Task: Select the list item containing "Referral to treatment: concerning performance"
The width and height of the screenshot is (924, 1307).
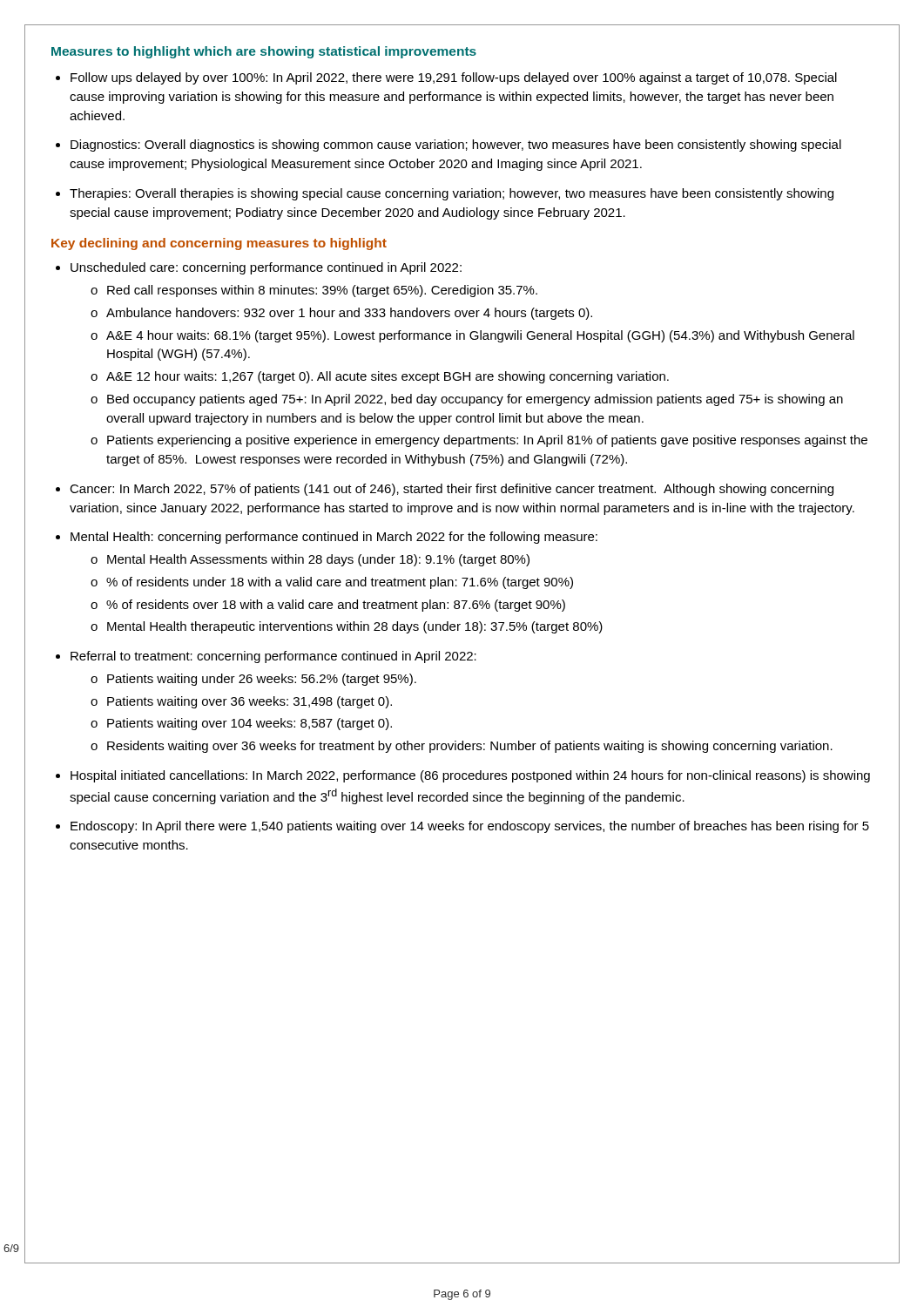Action: (x=273, y=657)
